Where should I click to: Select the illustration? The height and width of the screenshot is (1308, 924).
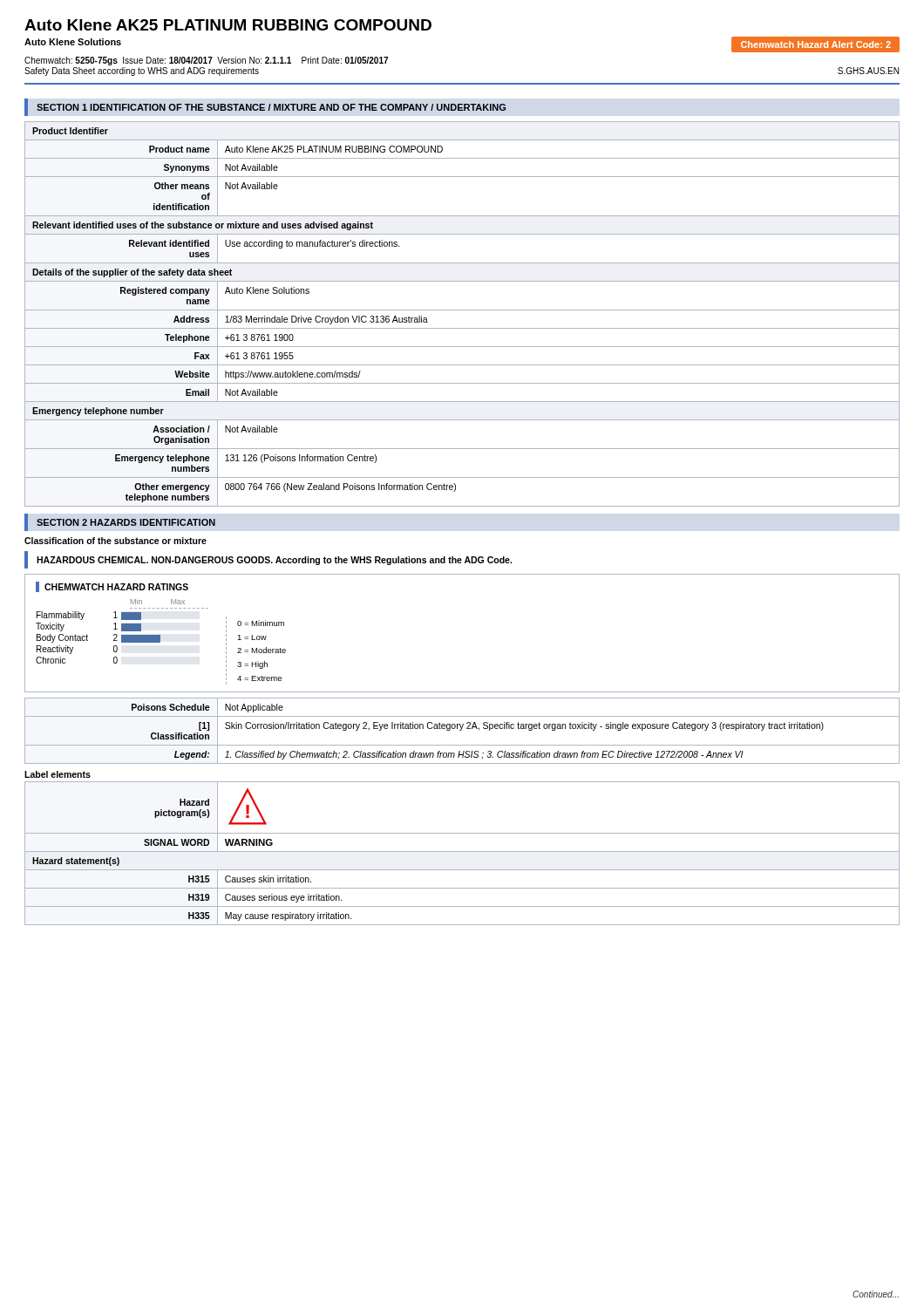pos(247,808)
